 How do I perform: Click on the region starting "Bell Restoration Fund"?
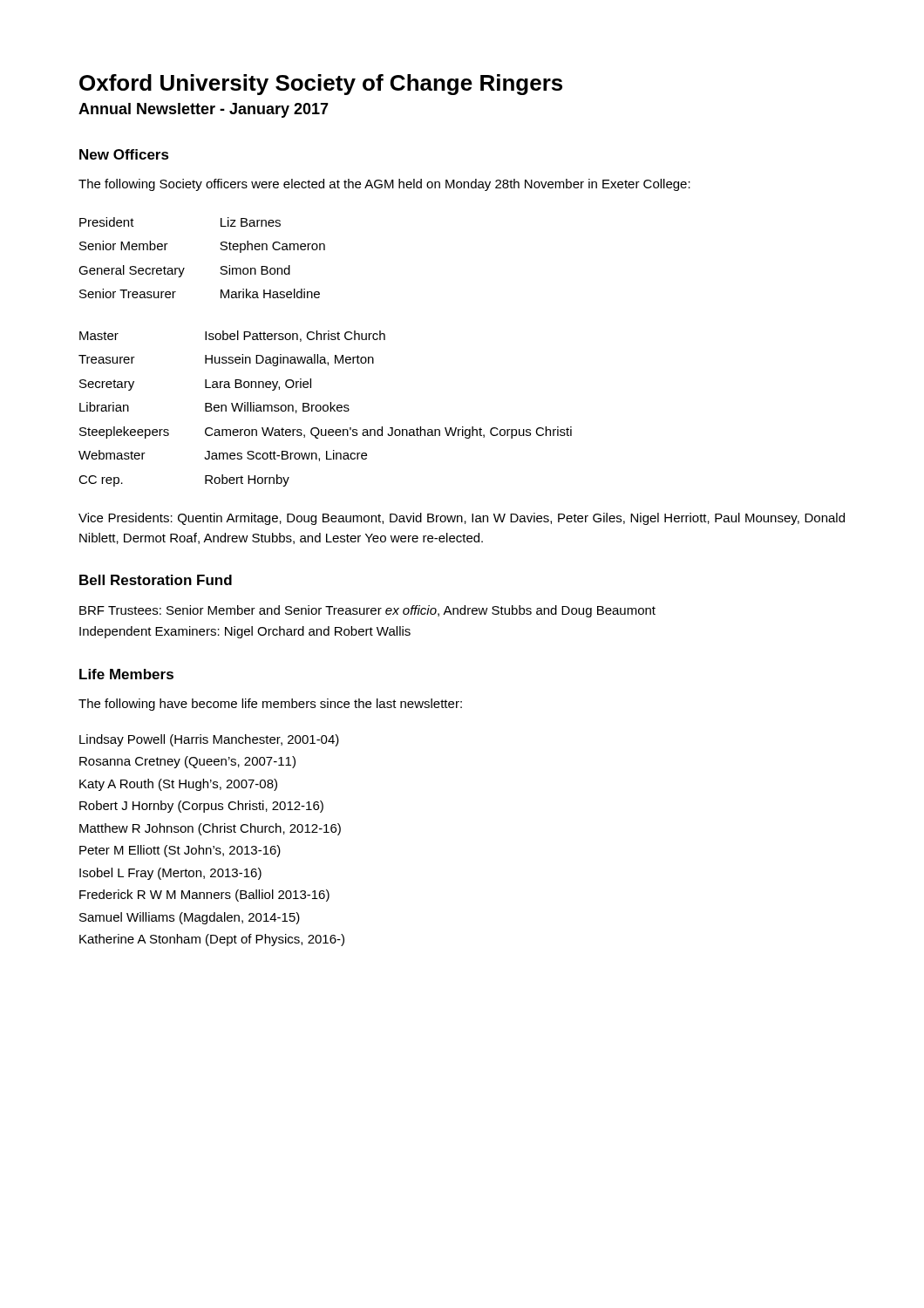pos(155,580)
